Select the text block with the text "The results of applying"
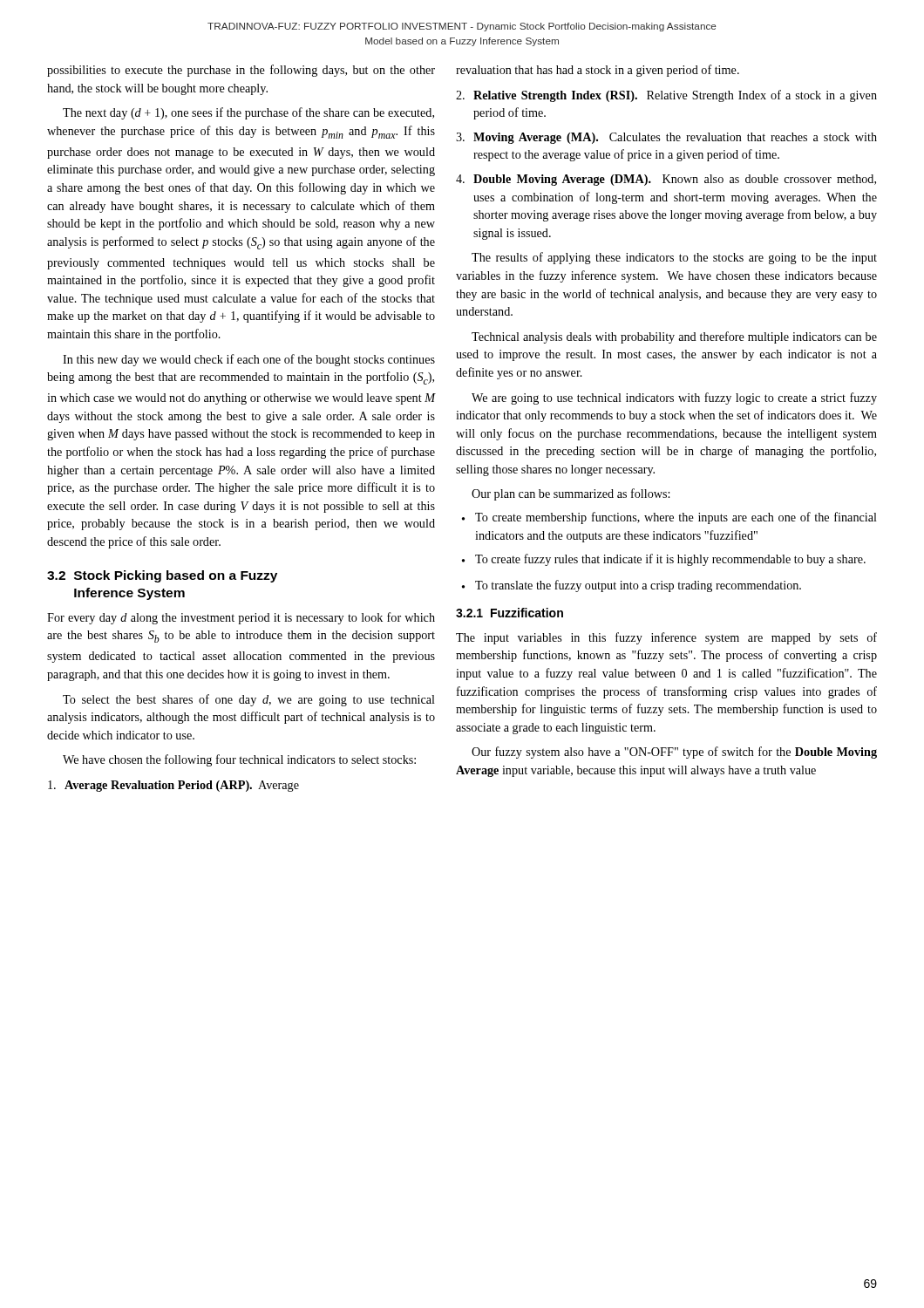This screenshot has height=1308, width=924. pos(666,284)
